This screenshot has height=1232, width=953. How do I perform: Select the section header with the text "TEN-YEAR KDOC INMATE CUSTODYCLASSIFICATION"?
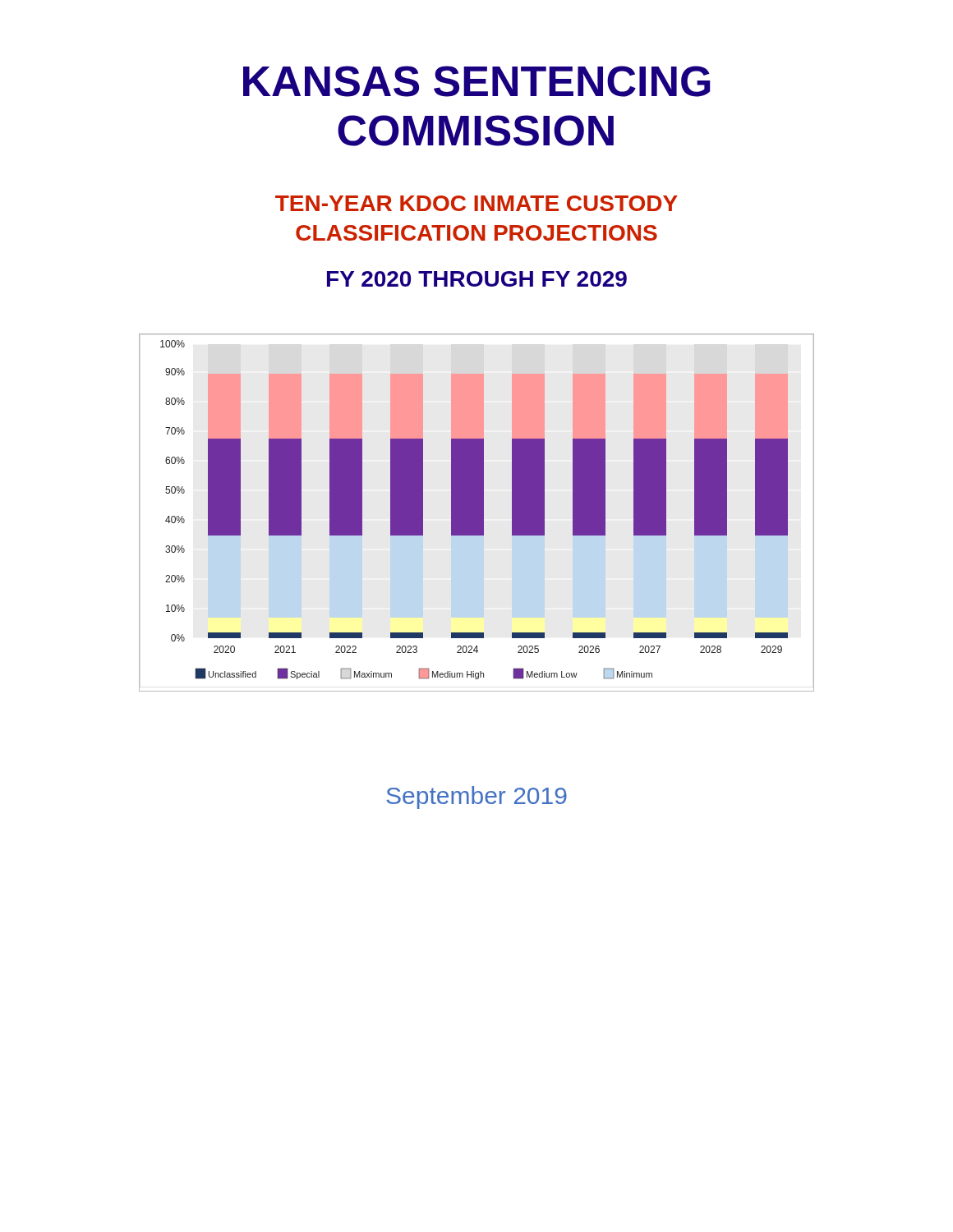pyautogui.click(x=476, y=218)
